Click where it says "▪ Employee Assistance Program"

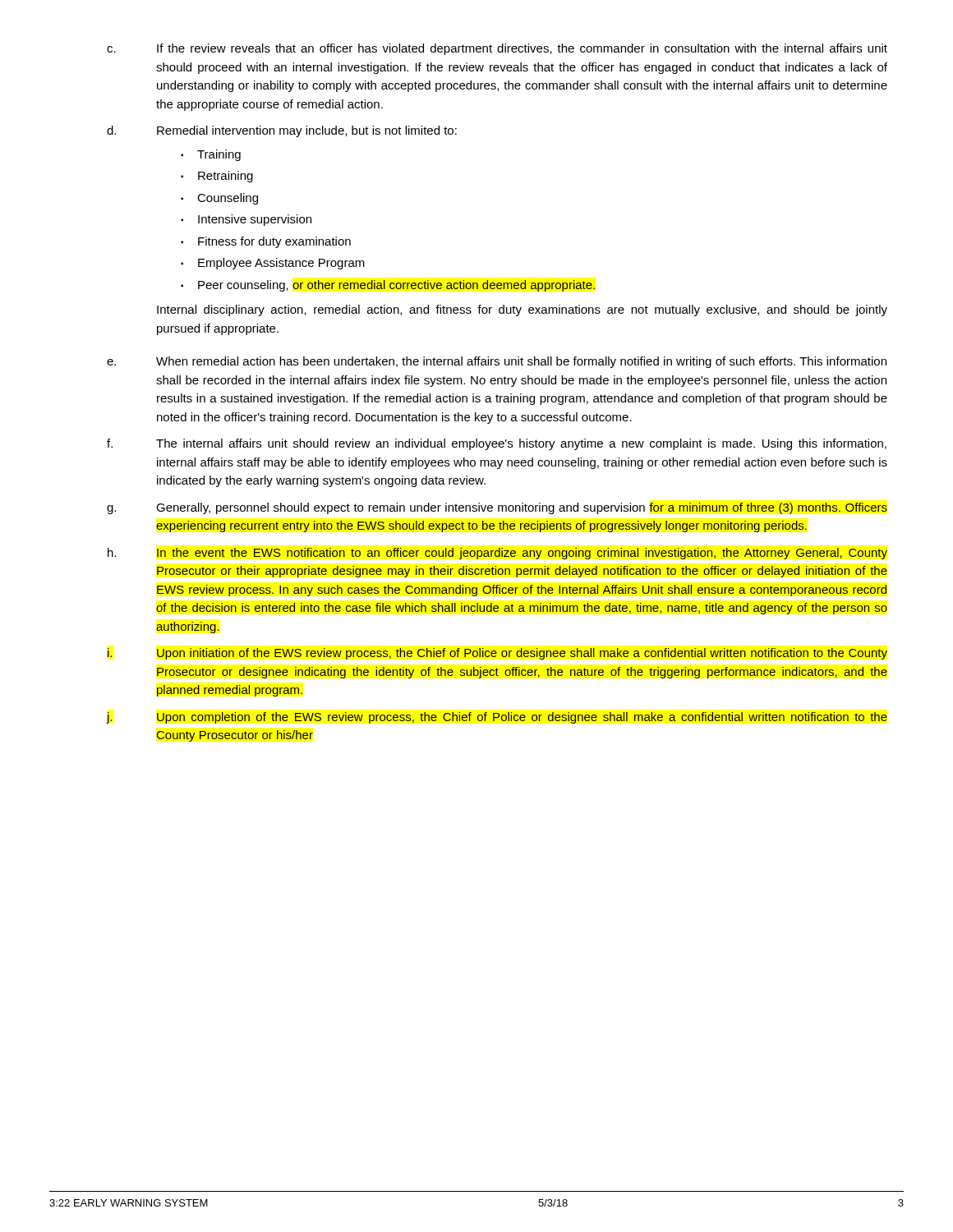tap(273, 264)
